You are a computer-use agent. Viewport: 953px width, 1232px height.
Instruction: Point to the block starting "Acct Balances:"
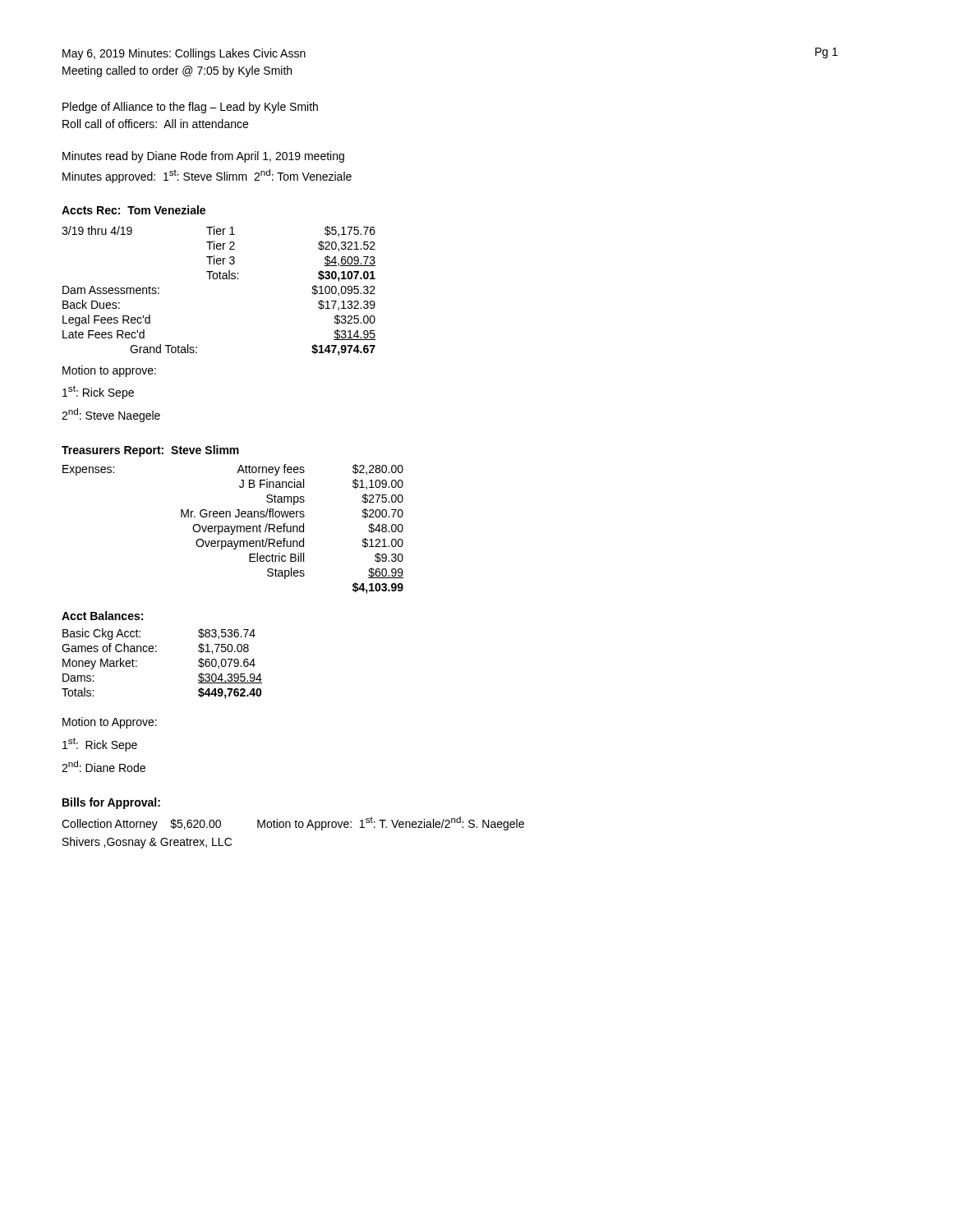click(103, 616)
